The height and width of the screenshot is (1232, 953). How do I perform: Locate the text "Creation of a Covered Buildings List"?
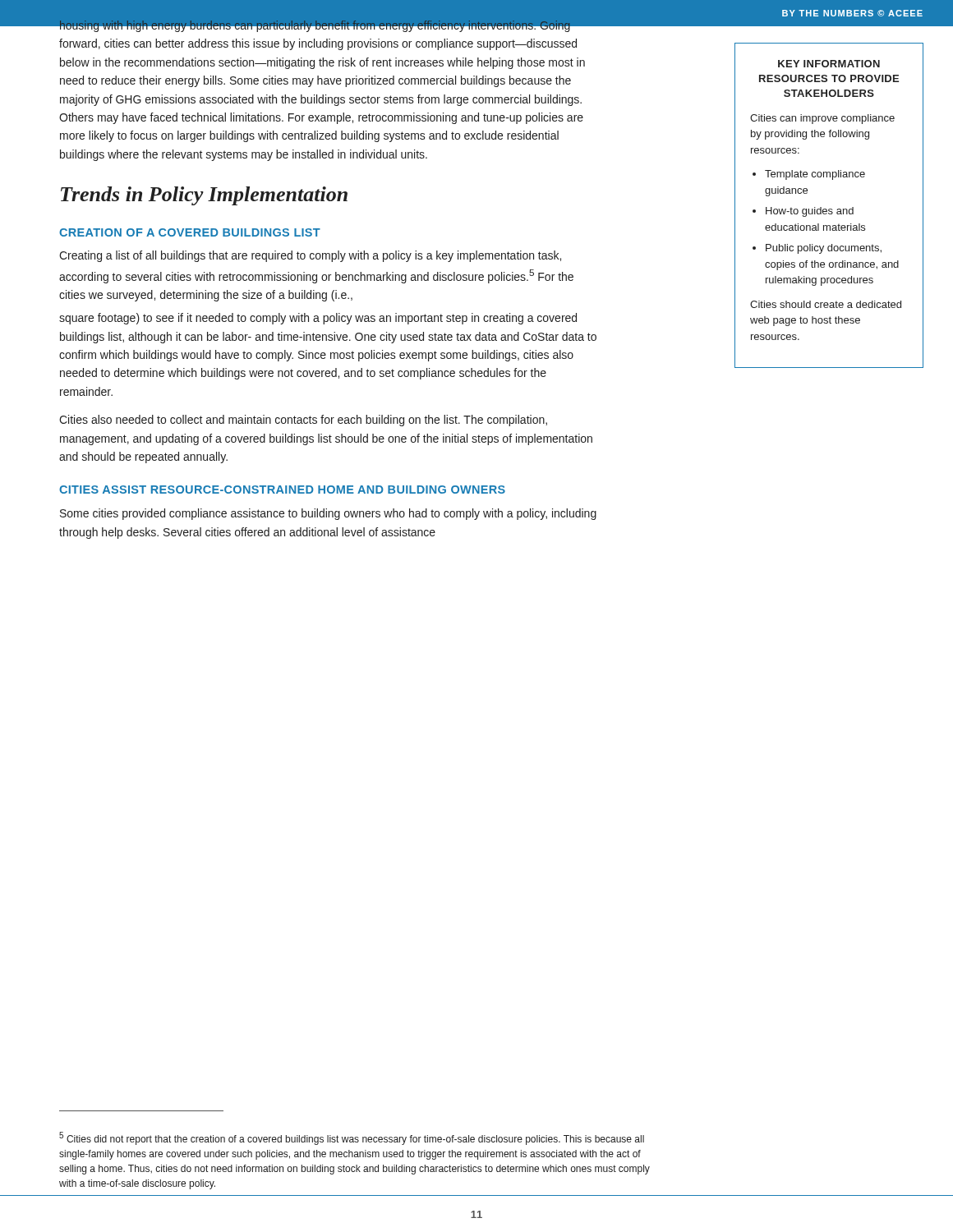tap(190, 232)
